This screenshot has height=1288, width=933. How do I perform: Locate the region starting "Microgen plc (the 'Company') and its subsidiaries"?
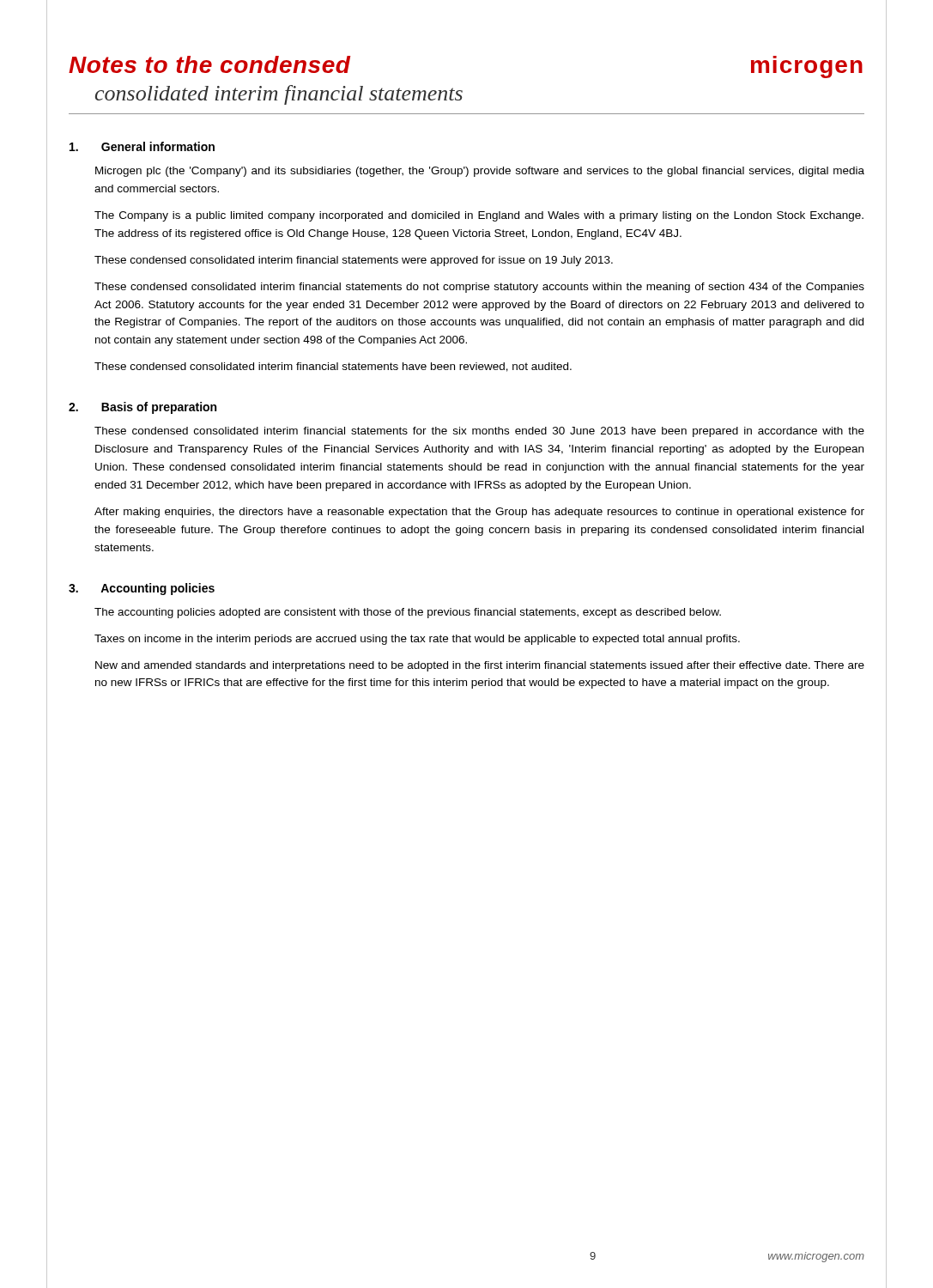click(479, 179)
